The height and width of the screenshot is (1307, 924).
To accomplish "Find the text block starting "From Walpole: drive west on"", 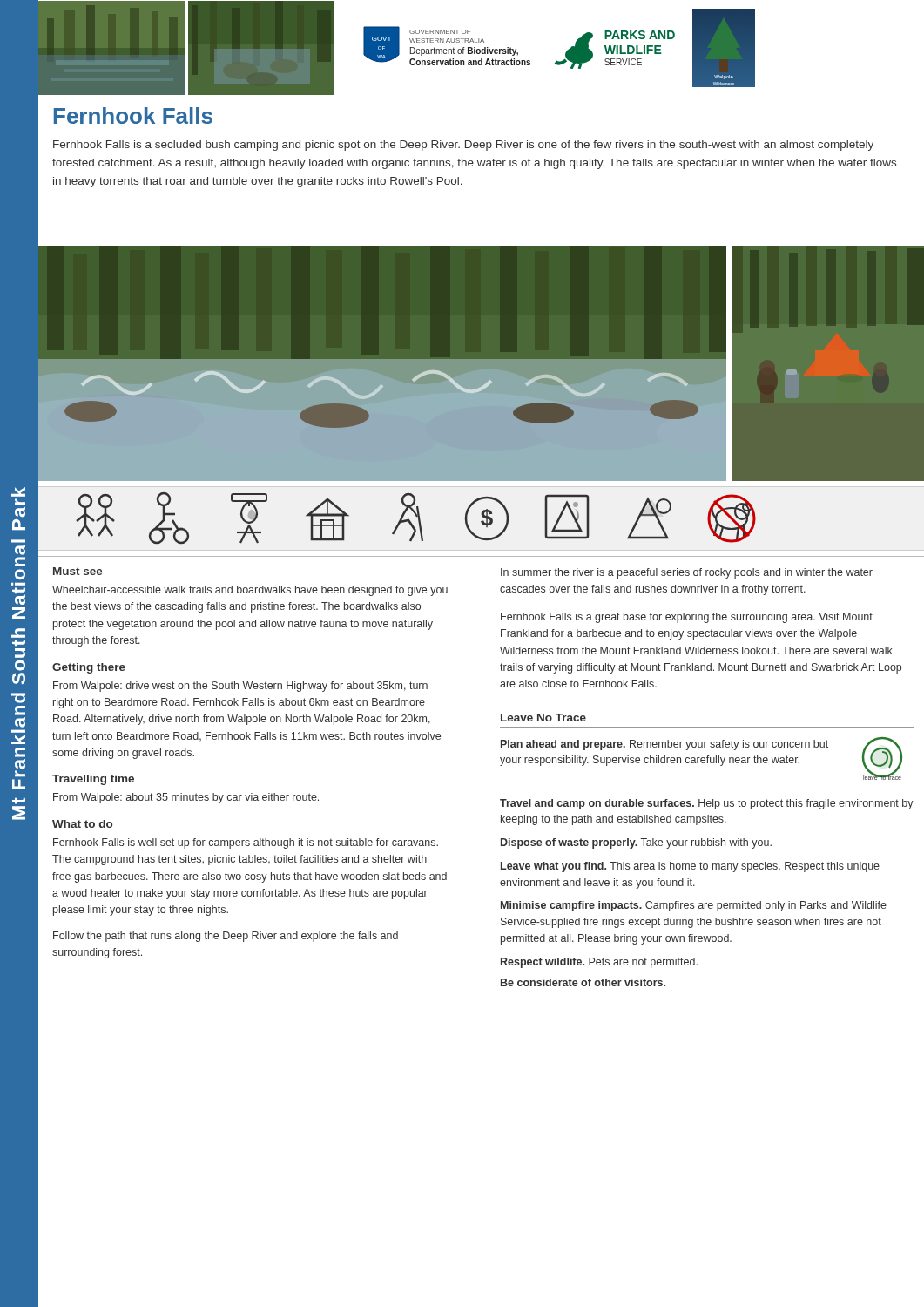I will 247,719.
